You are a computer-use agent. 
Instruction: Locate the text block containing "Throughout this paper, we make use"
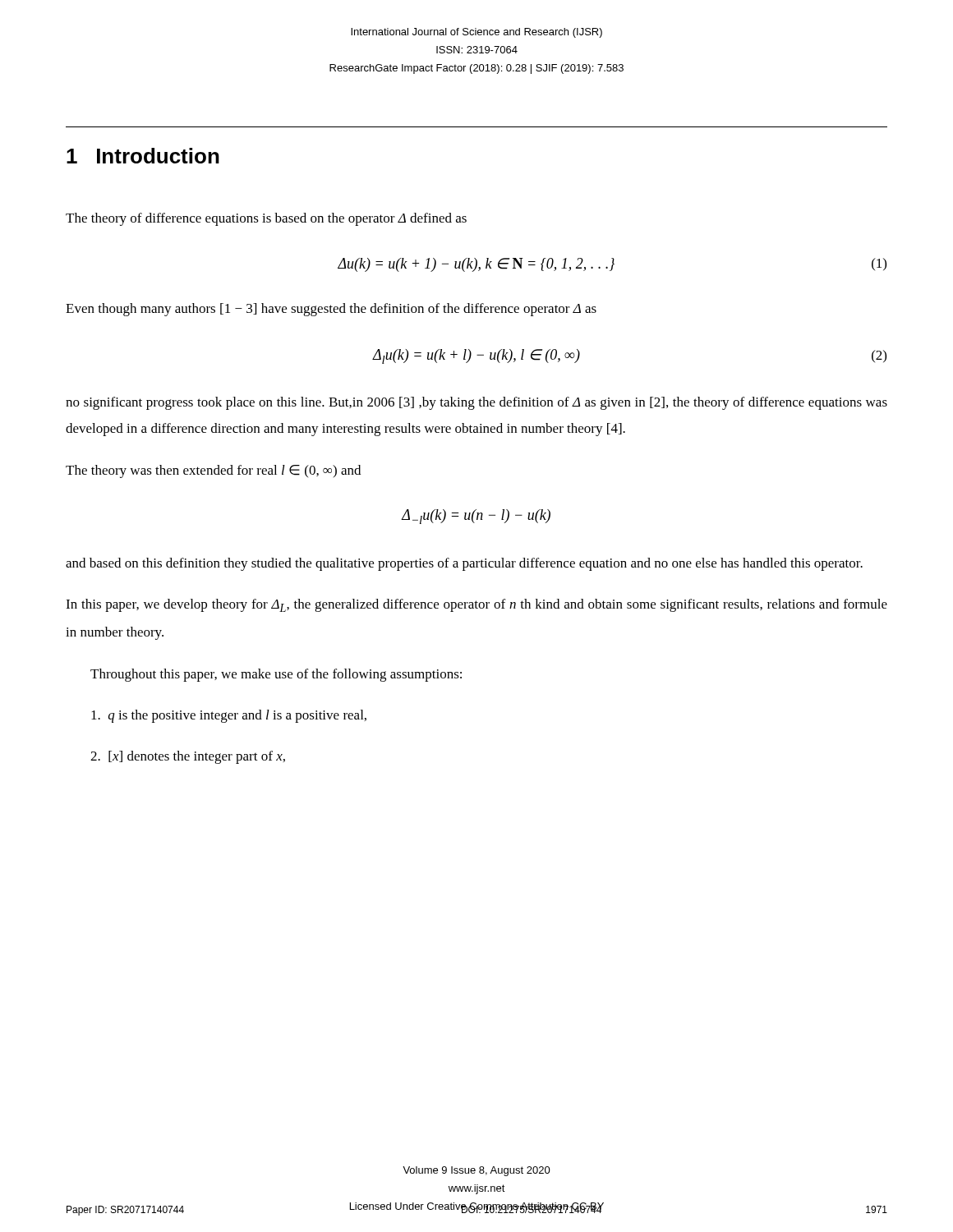pyautogui.click(x=277, y=674)
